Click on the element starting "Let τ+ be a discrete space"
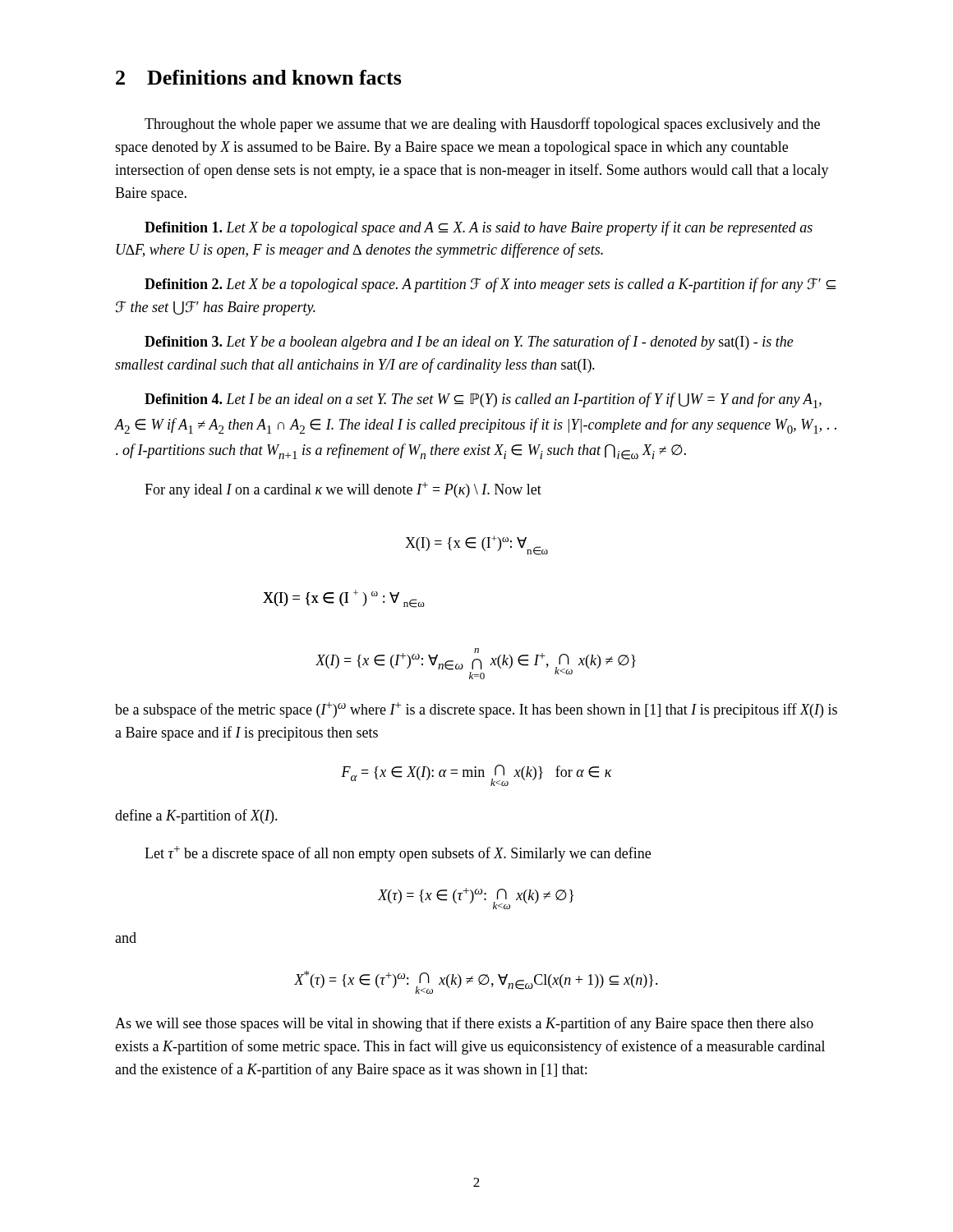This screenshot has width=953, height=1232. click(x=476, y=853)
